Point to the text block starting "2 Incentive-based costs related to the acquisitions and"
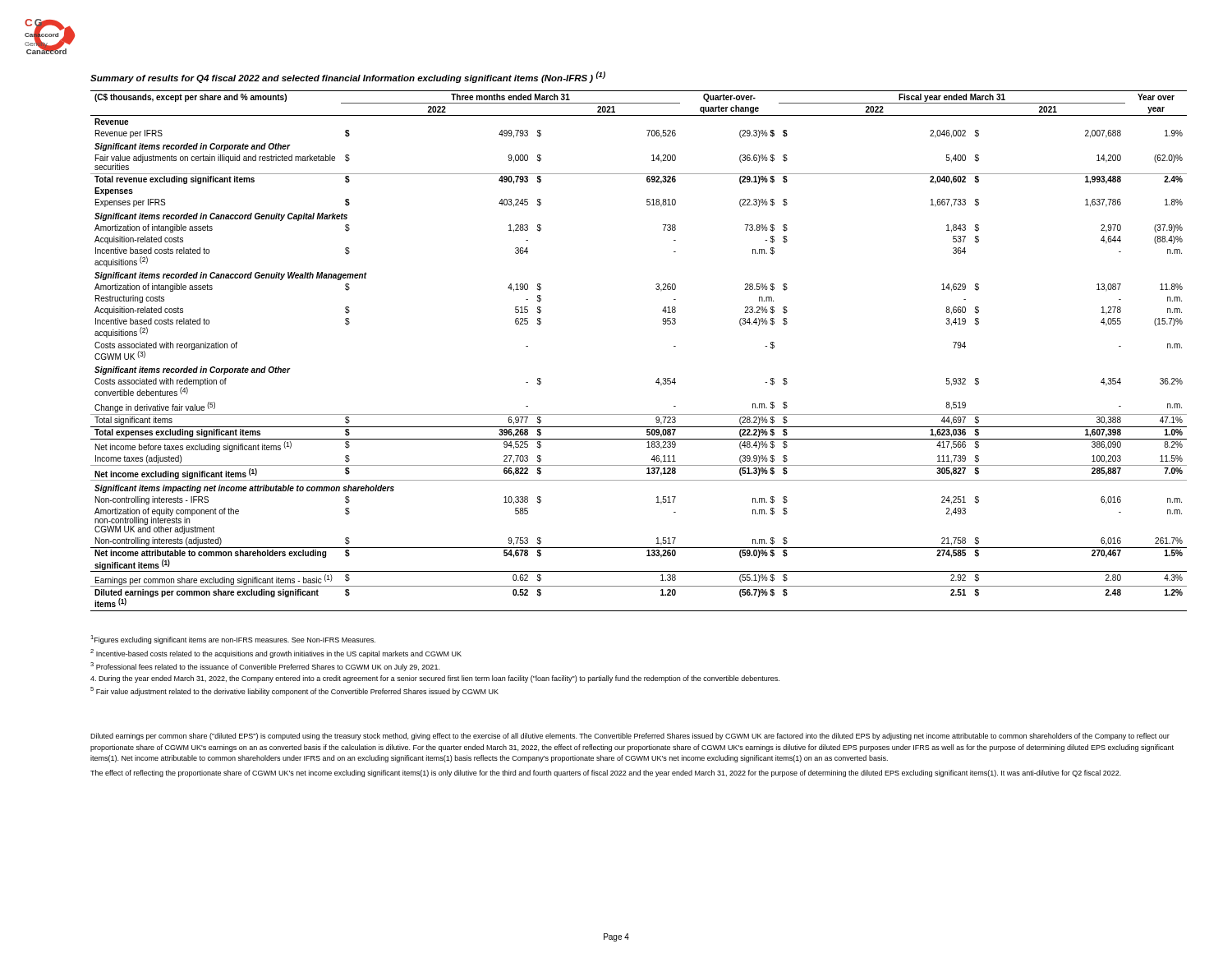 tap(276, 652)
